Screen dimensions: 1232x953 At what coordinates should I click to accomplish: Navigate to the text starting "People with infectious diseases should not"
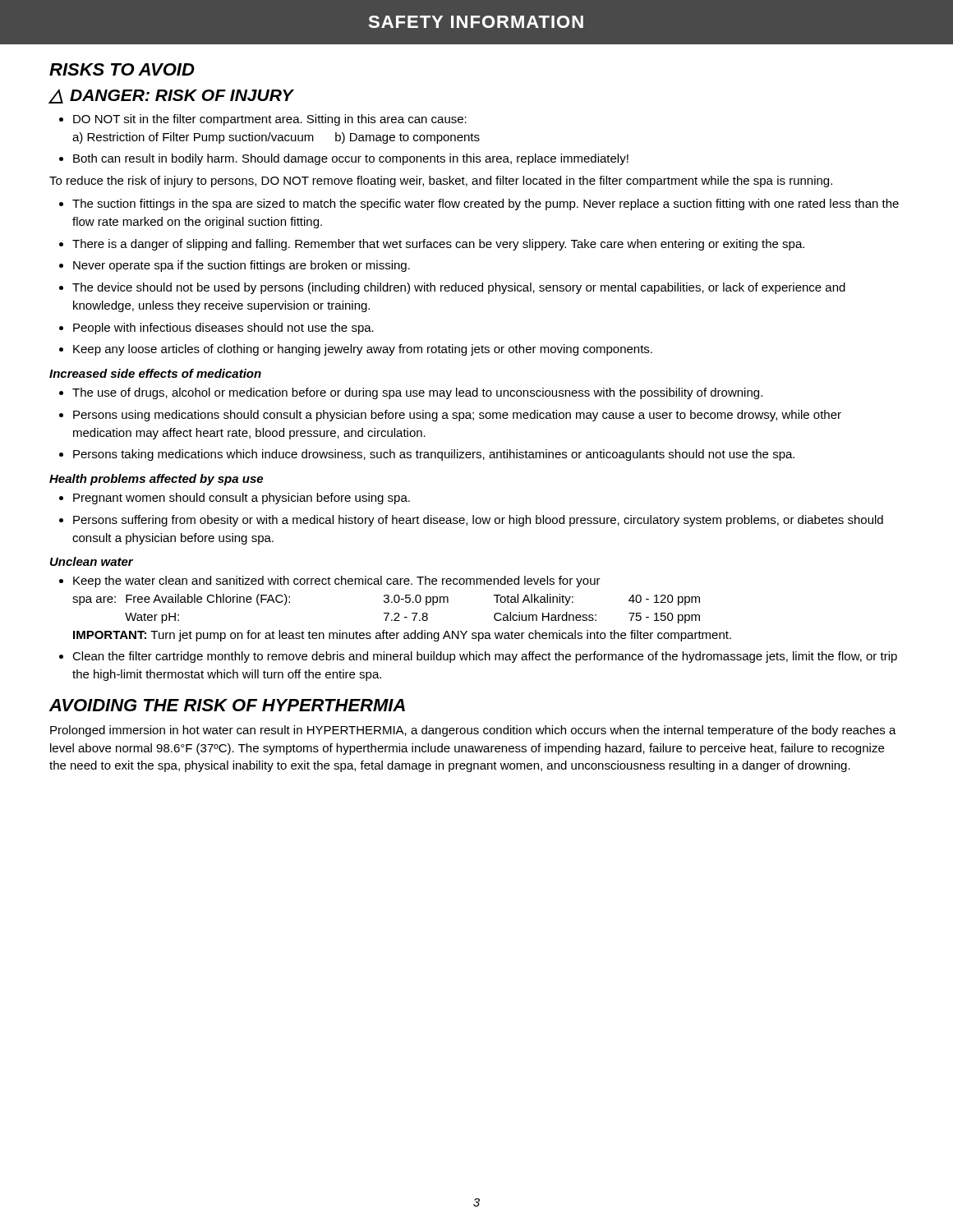(x=223, y=327)
